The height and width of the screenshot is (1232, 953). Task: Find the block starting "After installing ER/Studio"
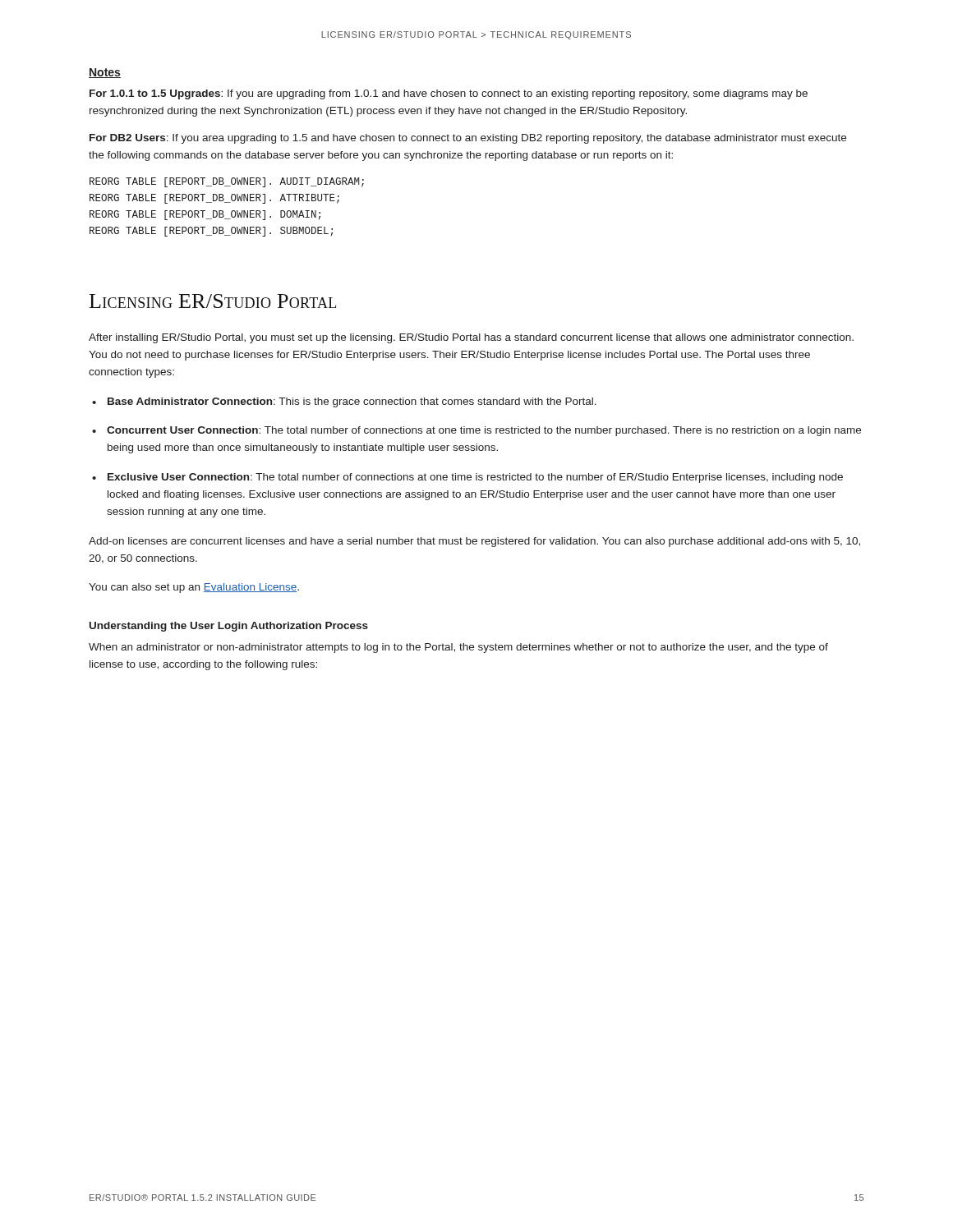point(472,354)
